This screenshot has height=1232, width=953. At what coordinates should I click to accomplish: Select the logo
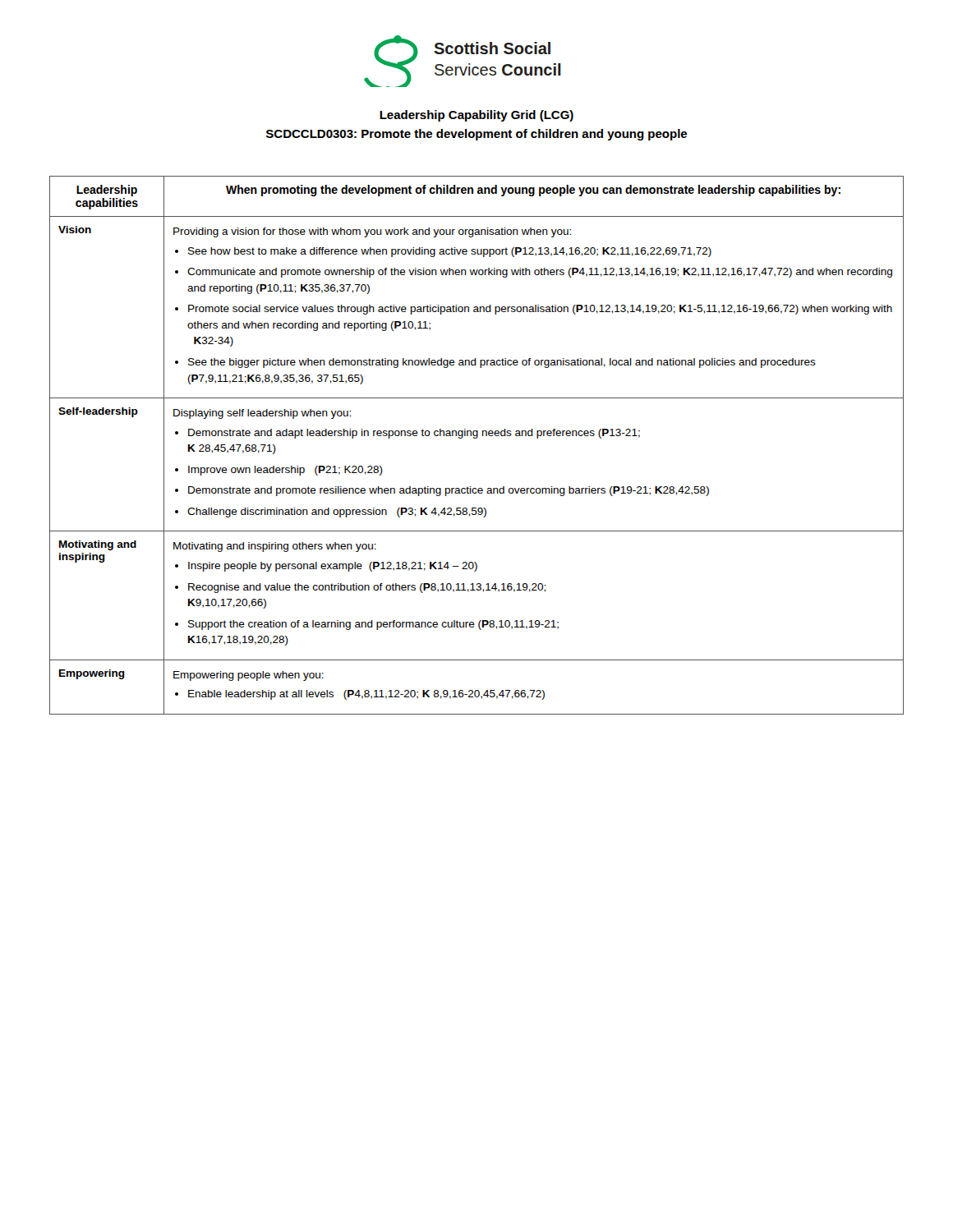(476, 49)
